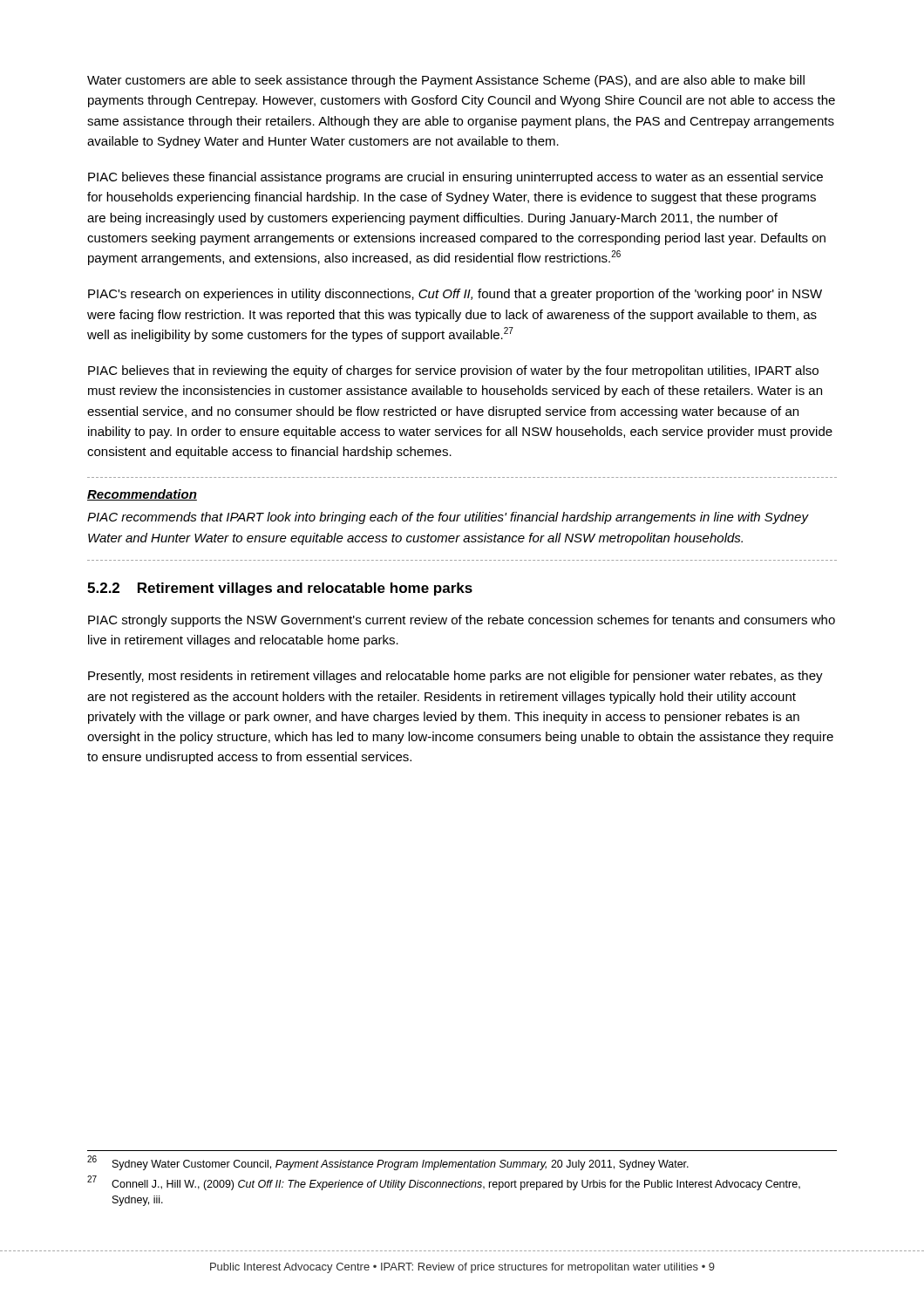
Task: Find the region starting "Presently, most residents in retirement villages"
Action: tap(460, 716)
